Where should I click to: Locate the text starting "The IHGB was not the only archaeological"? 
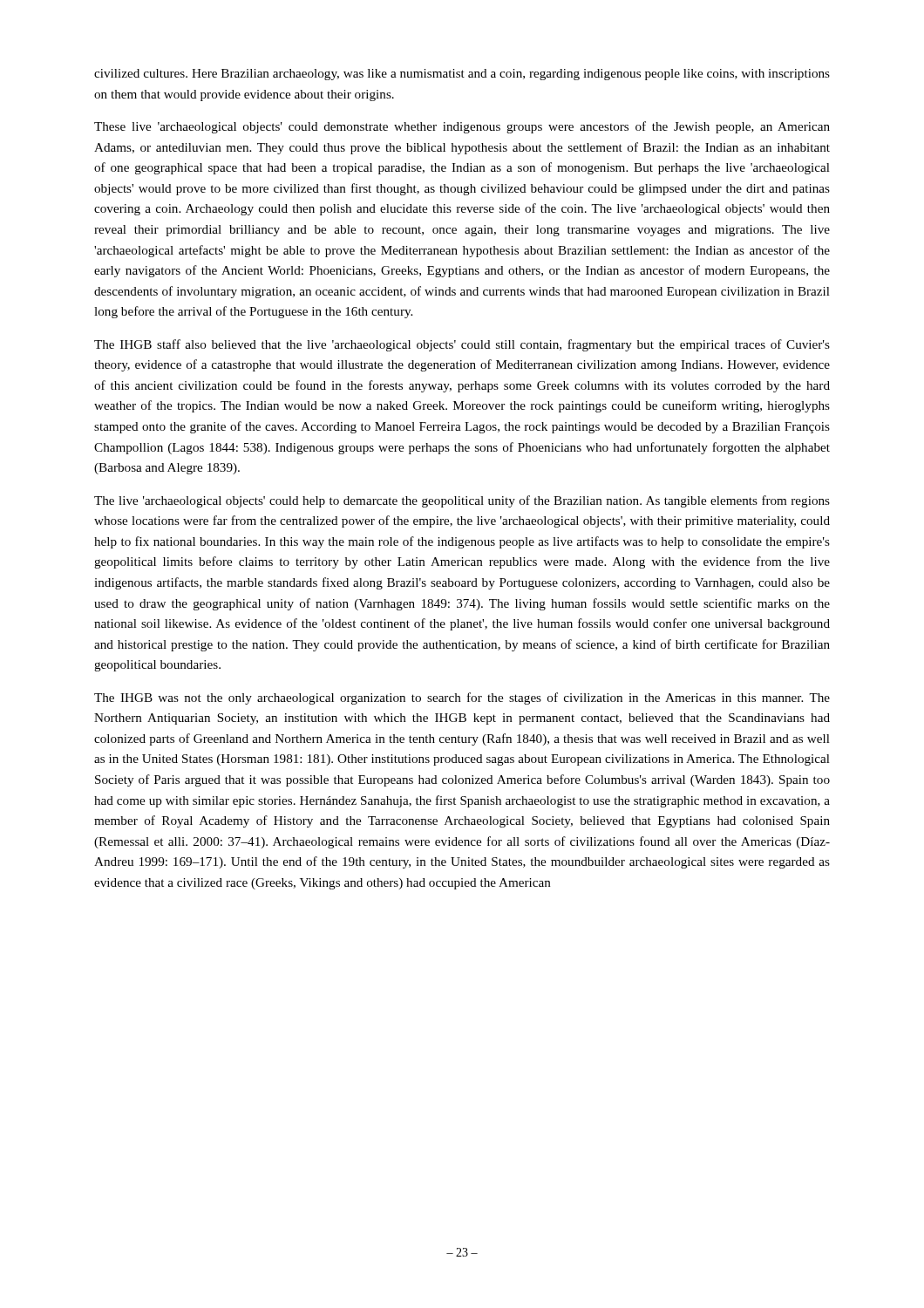(462, 789)
